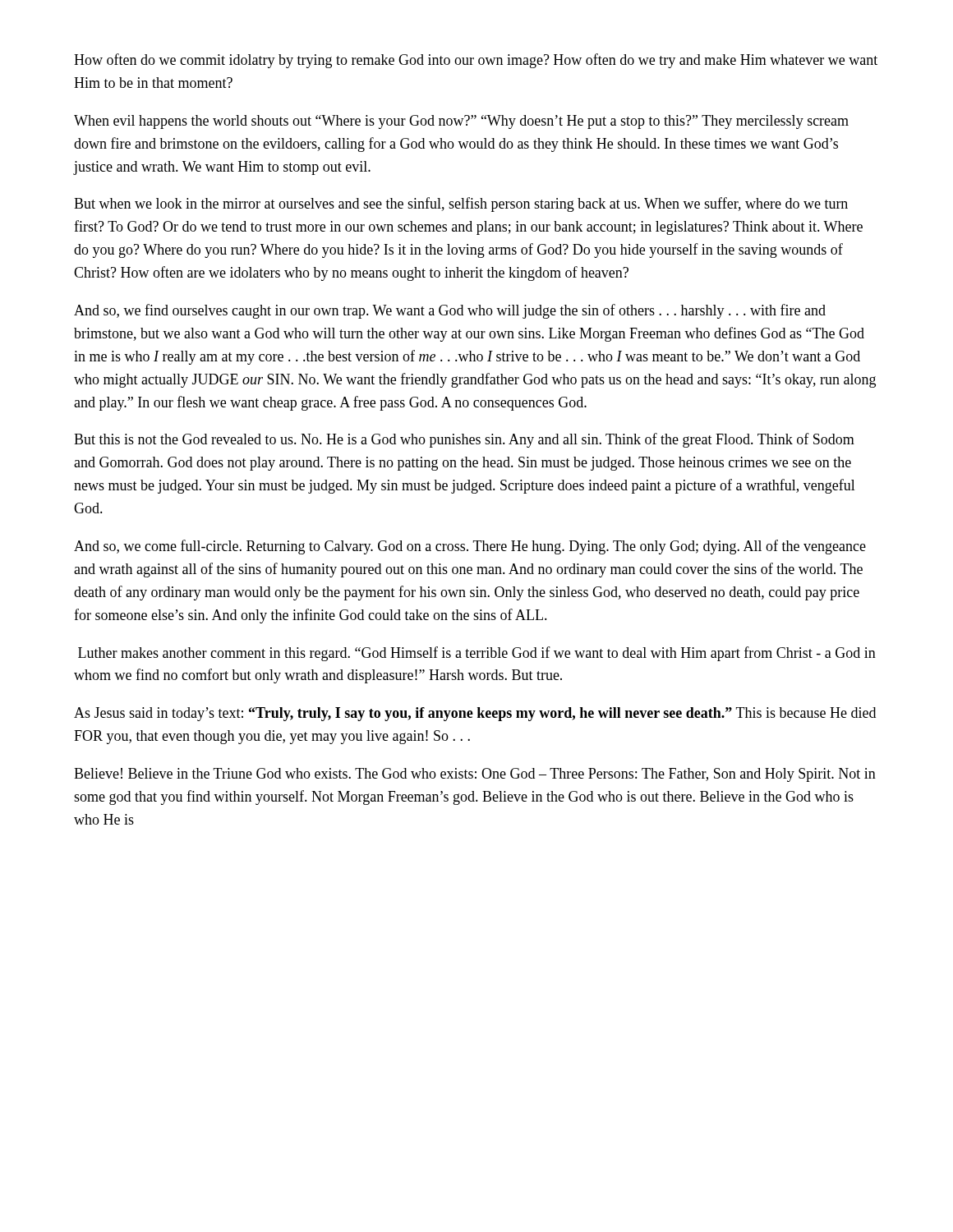Find the text block containing "Luther makes another comment in this"
953x1232 pixels.
475,664
